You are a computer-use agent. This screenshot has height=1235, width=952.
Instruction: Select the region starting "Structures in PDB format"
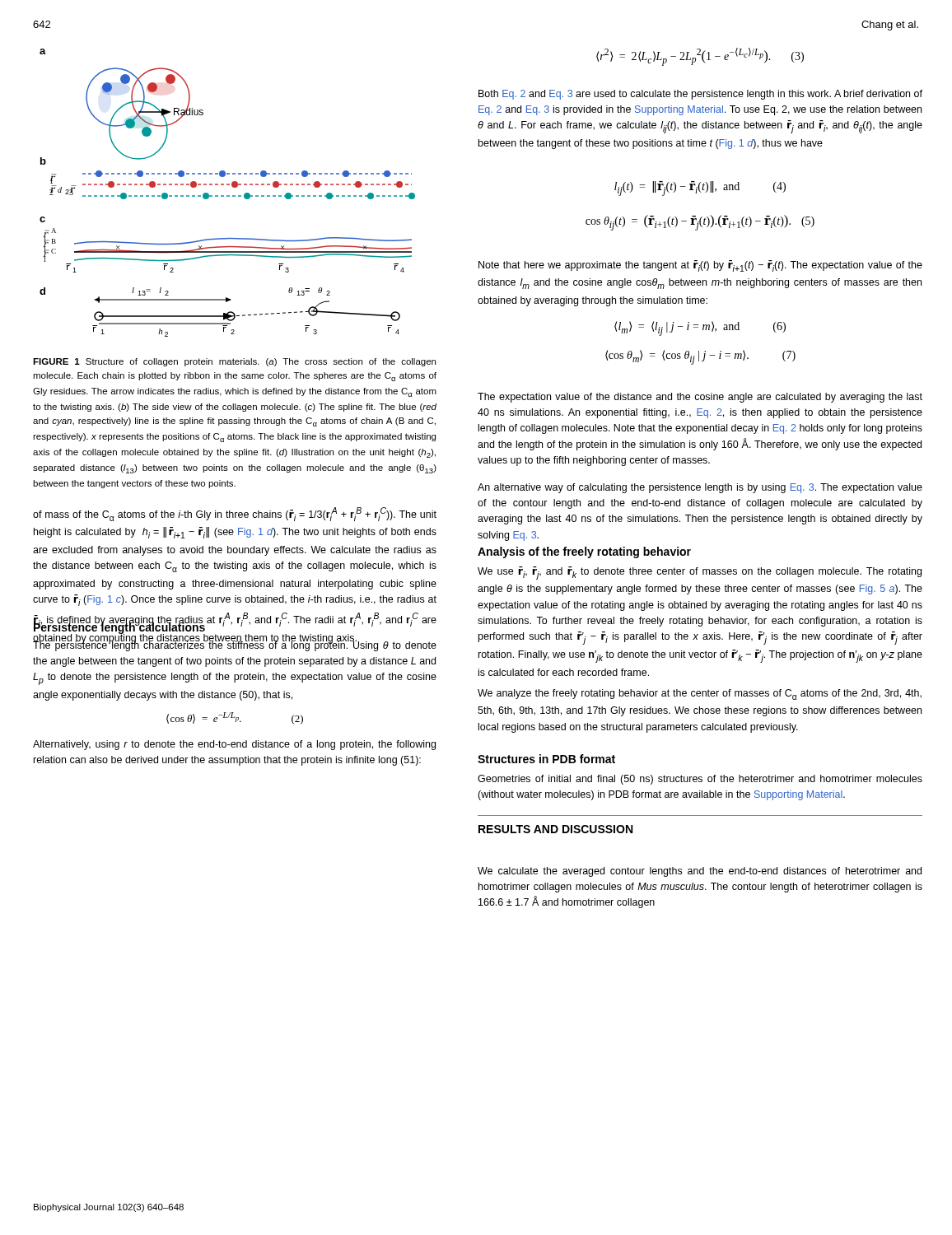click(x=546, y=759)
